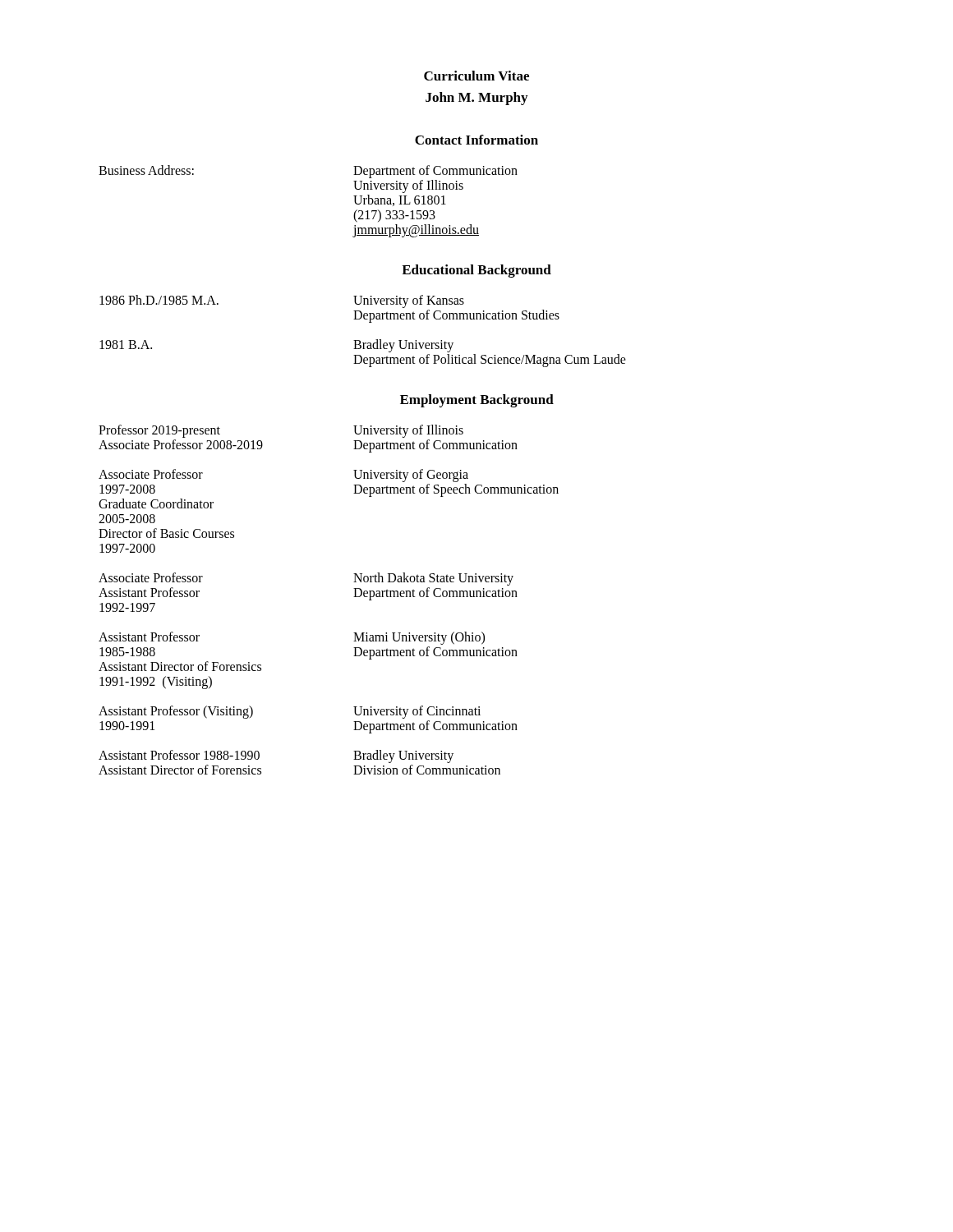Point to the block beginning "Assistant Professor 1985-1988 Assistant Director of Forensics"

click(x=476, y=659)
